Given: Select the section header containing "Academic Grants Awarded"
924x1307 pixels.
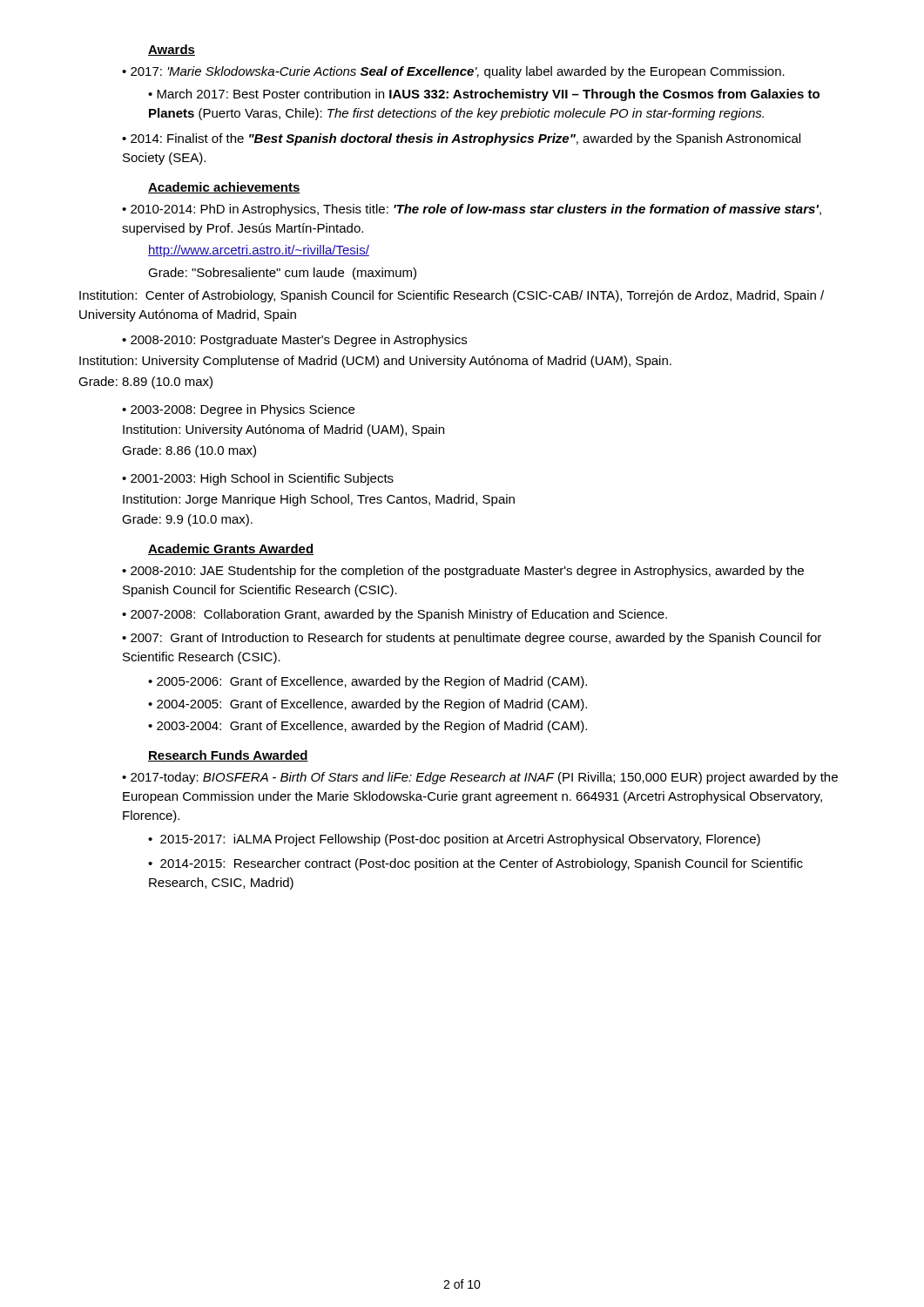Looking at the screenshot, I should click(231, 548).
